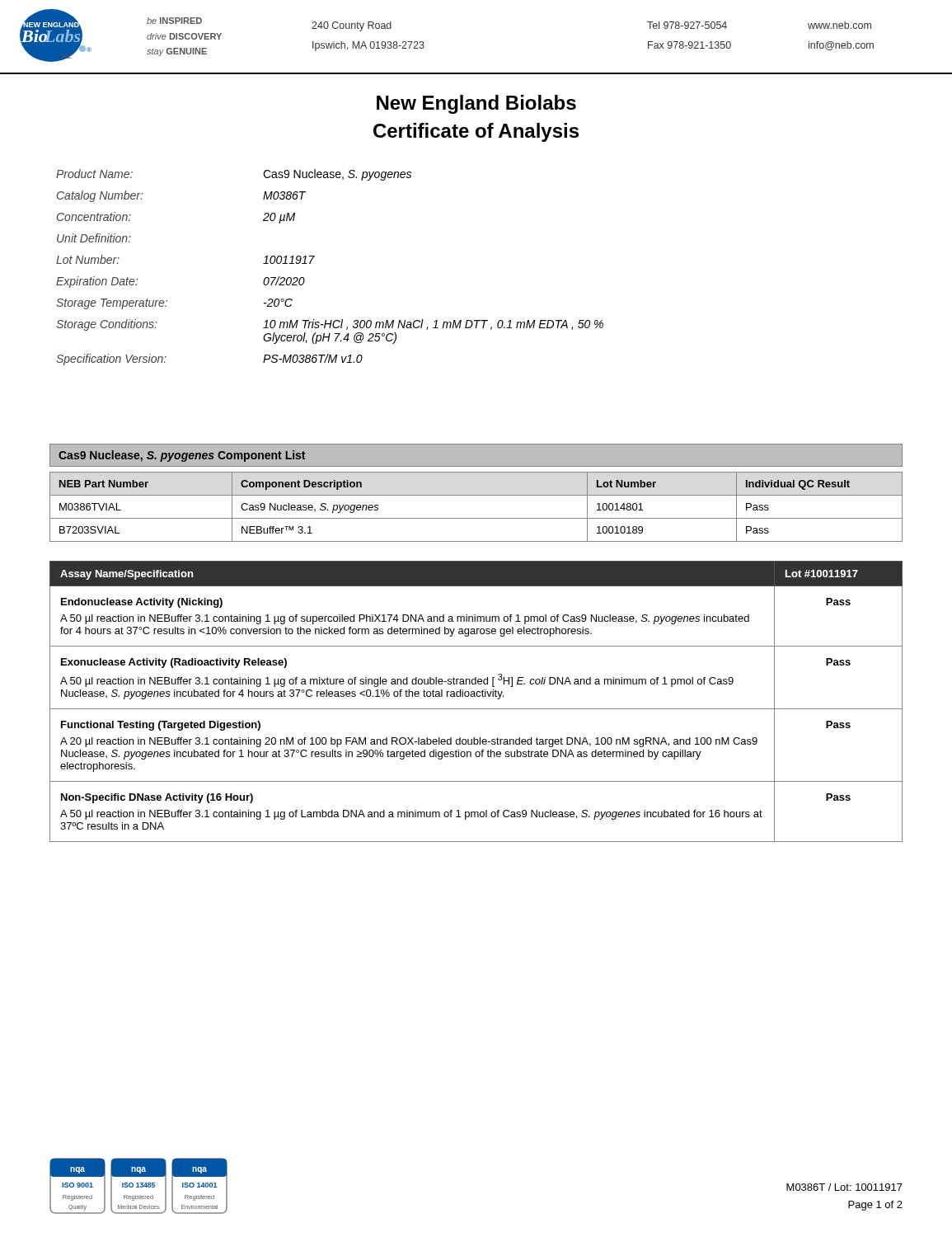Screen dimensions: 1237x952
Task: Select the table that reads "10 mM Tris-HCl ,"
Action: 476,266
